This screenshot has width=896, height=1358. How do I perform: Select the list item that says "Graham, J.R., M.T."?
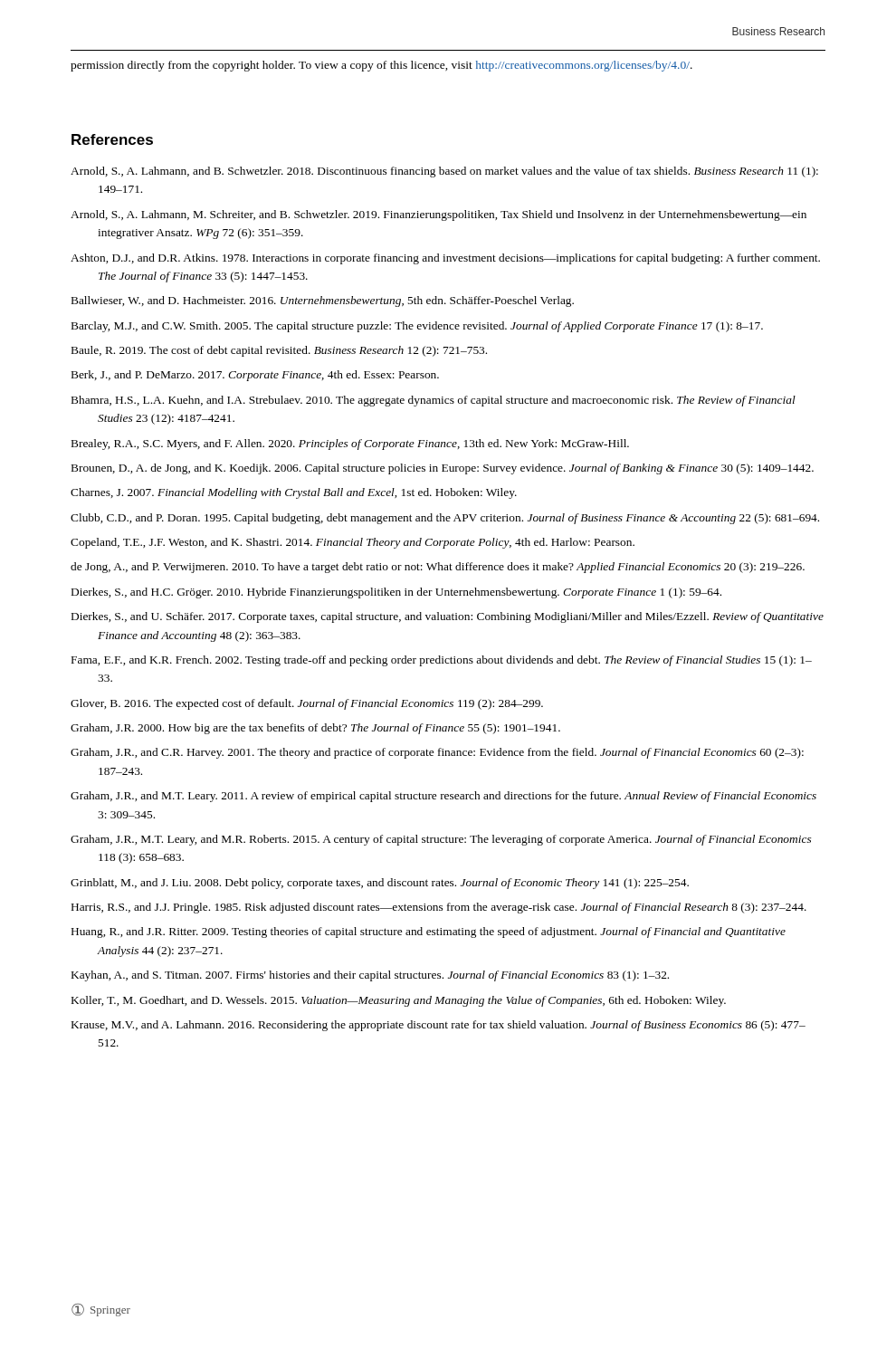tap(441, 848)
